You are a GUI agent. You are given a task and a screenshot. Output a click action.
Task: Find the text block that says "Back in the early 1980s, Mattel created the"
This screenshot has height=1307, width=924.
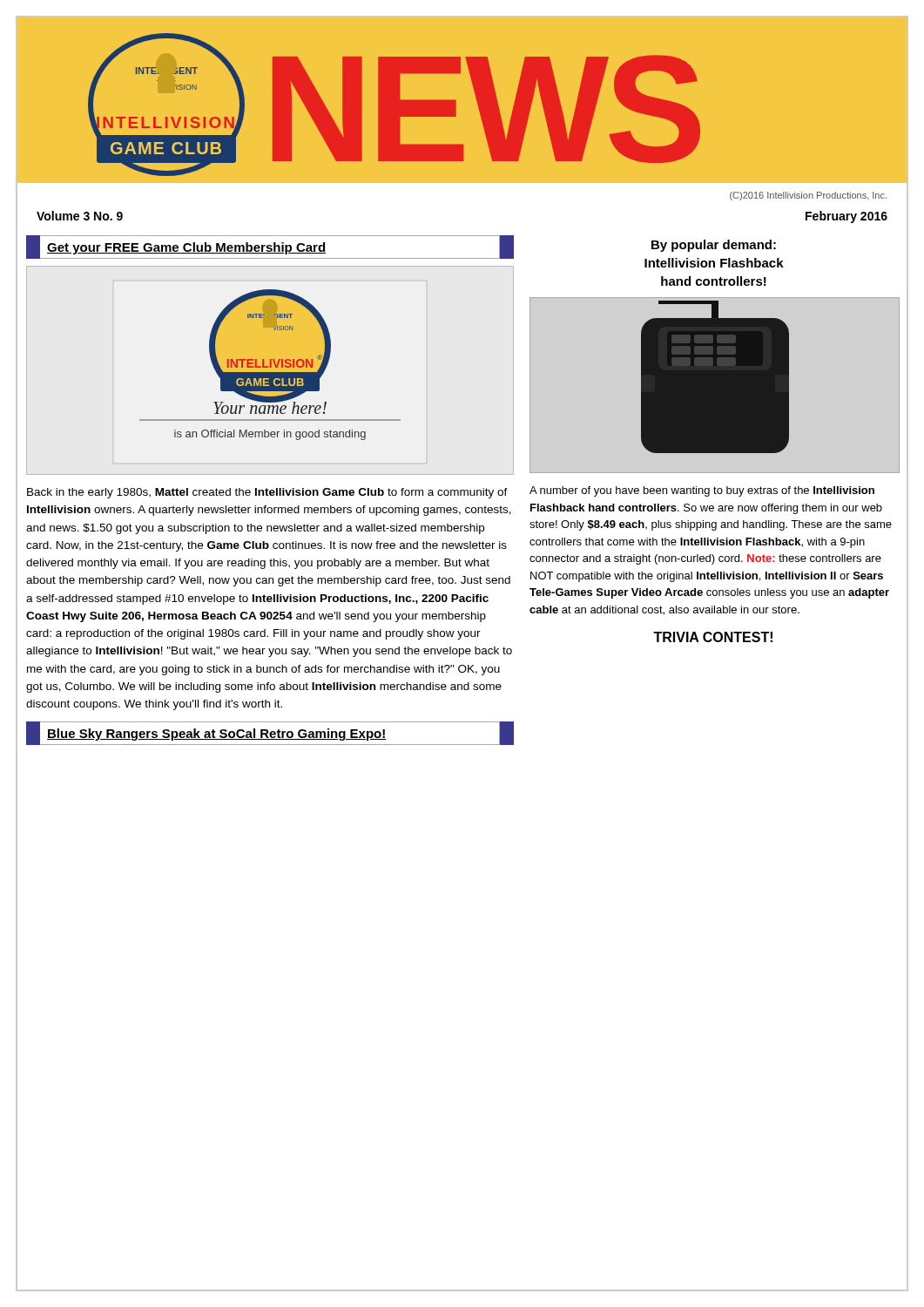pos(269,598)
